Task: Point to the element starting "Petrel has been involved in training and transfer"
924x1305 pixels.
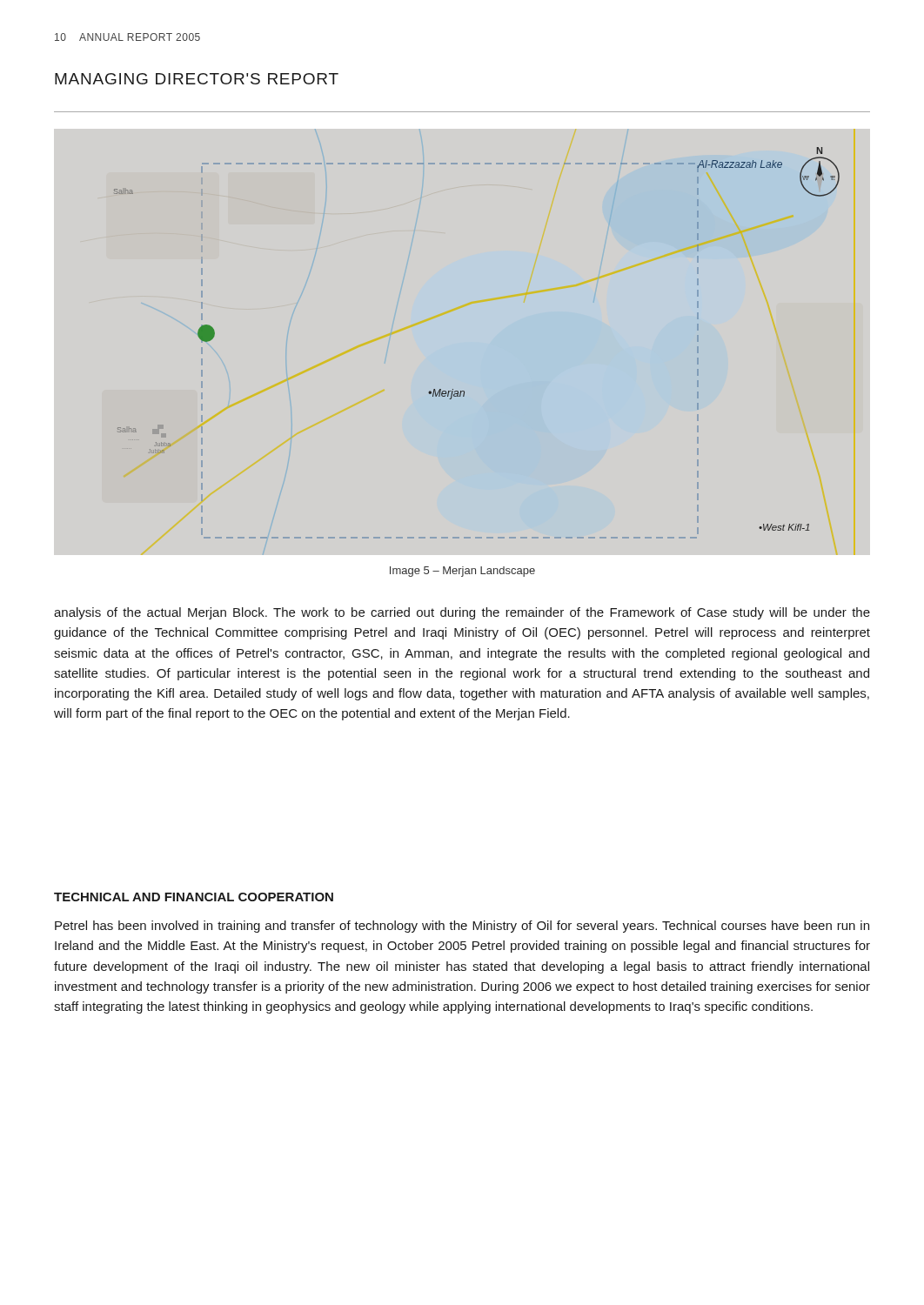Action: tap(462, 966)
